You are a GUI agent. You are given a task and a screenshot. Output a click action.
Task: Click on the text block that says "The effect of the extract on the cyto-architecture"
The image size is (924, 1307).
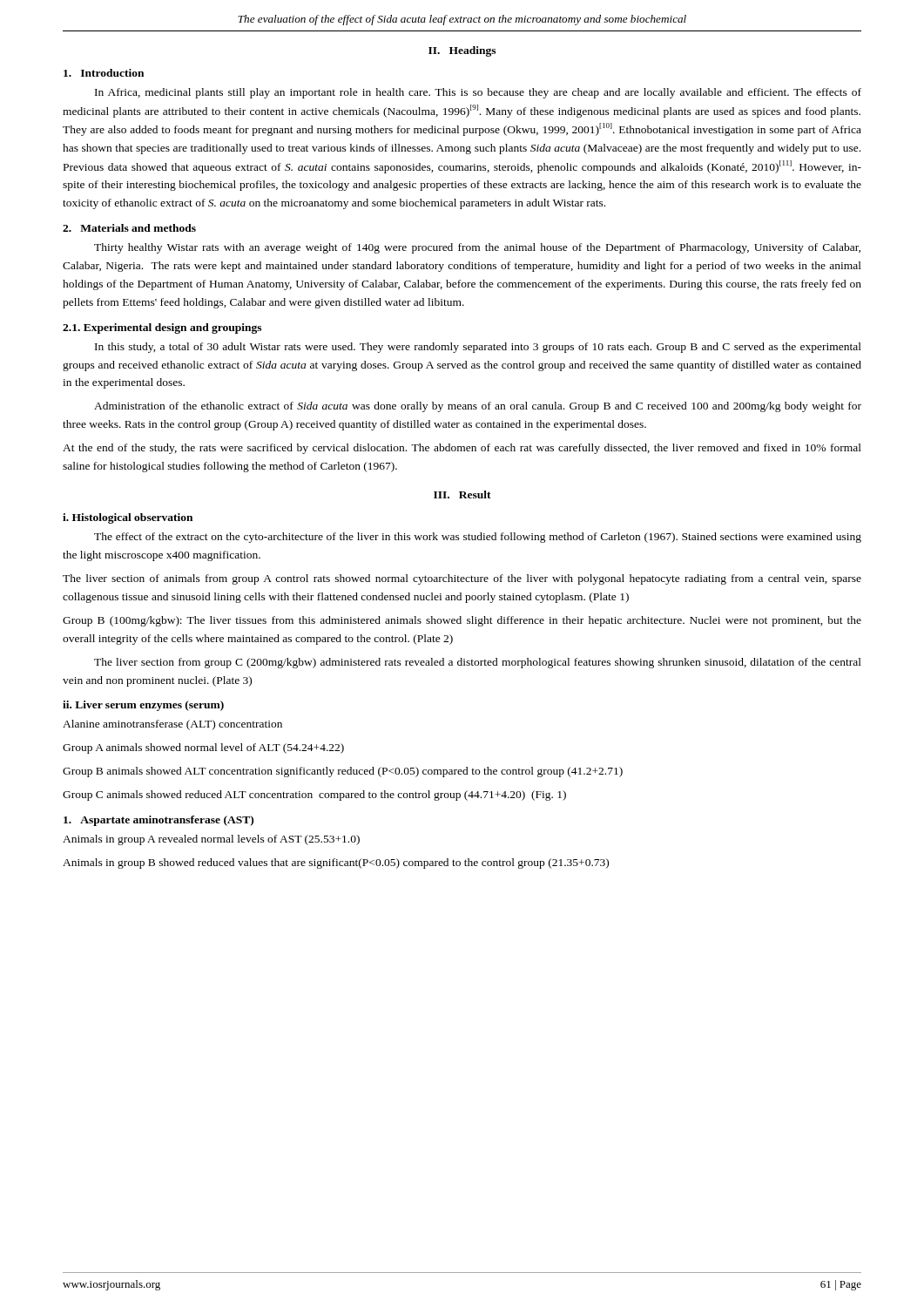coord(462,609)
